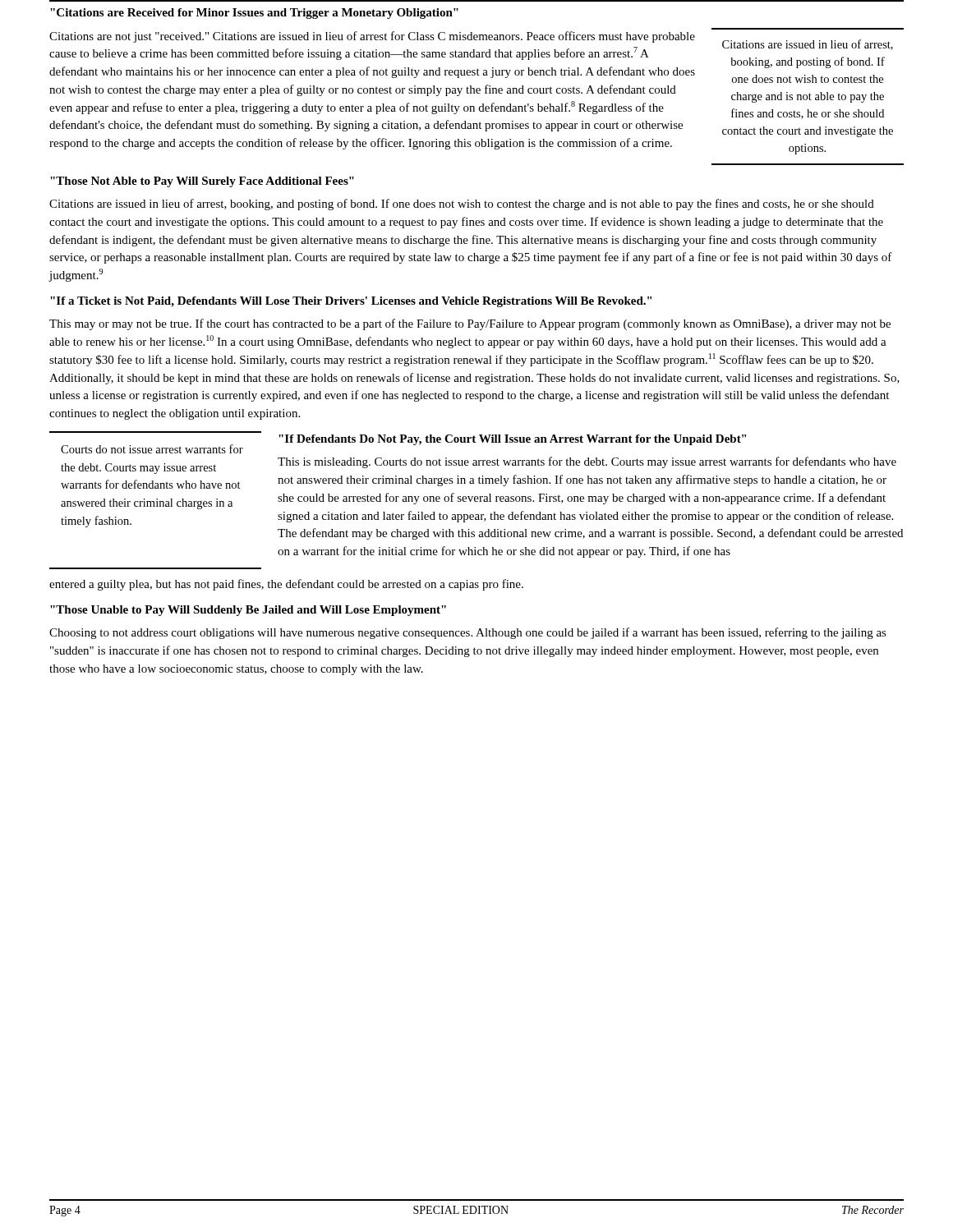Click on the text block that says "Courts do not issue arrest warrants"
This screenshot has height=1232, width=953.
pyautogui.click(x=152, y=485)
